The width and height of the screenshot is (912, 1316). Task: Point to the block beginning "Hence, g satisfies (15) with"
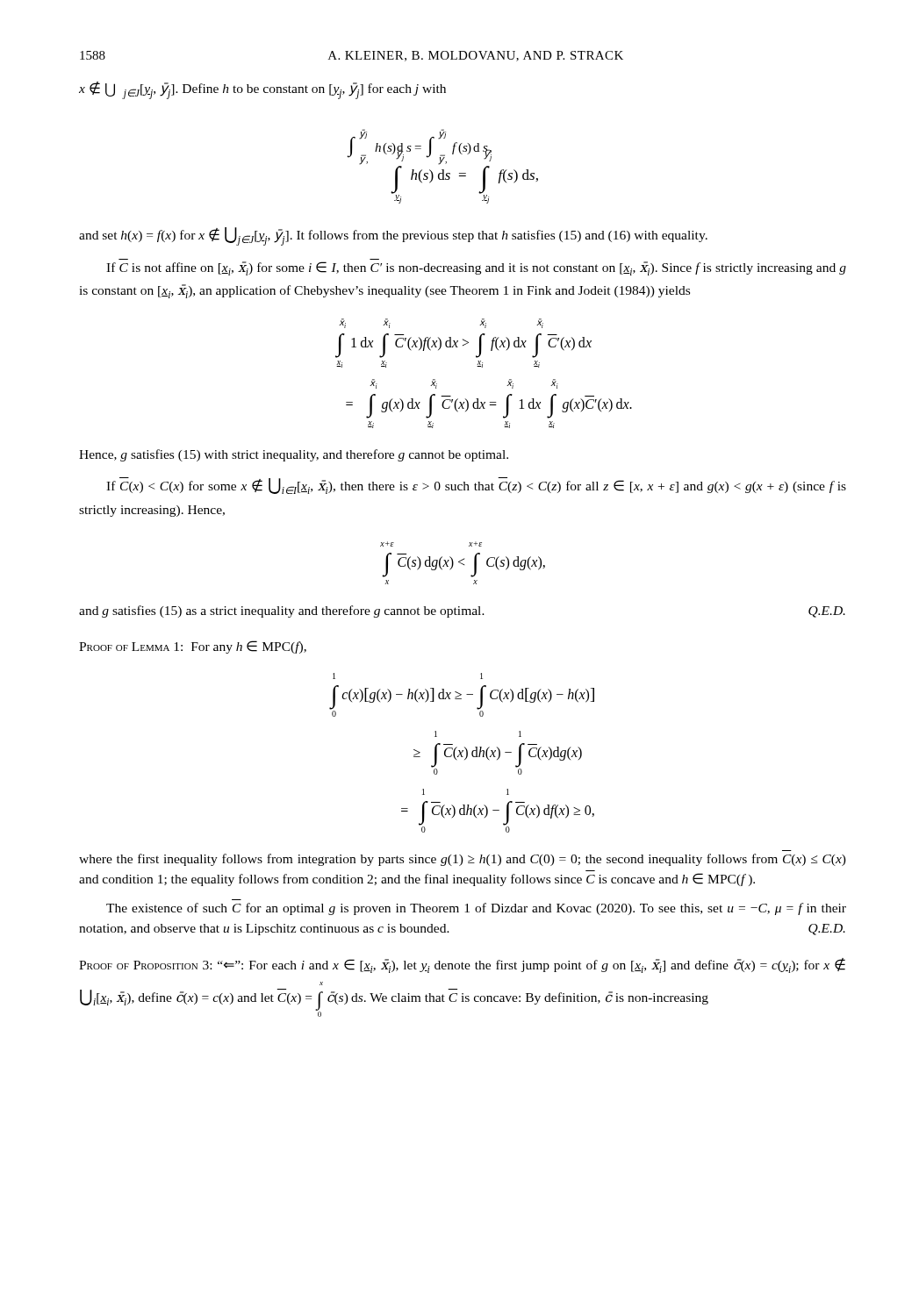coord(463,482)
